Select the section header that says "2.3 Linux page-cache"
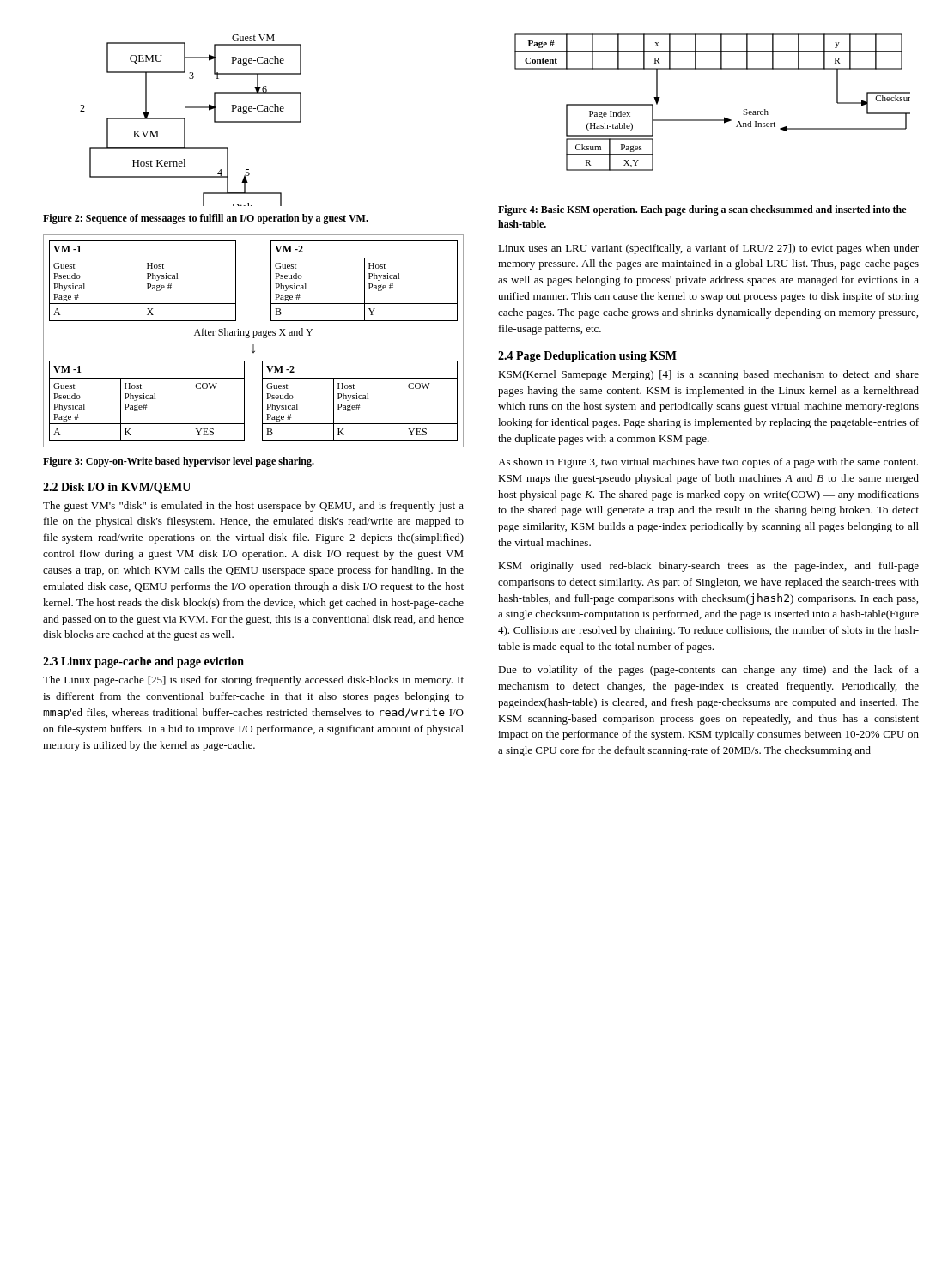This screenshot has height=1288, width=948. tap(143, 662)
